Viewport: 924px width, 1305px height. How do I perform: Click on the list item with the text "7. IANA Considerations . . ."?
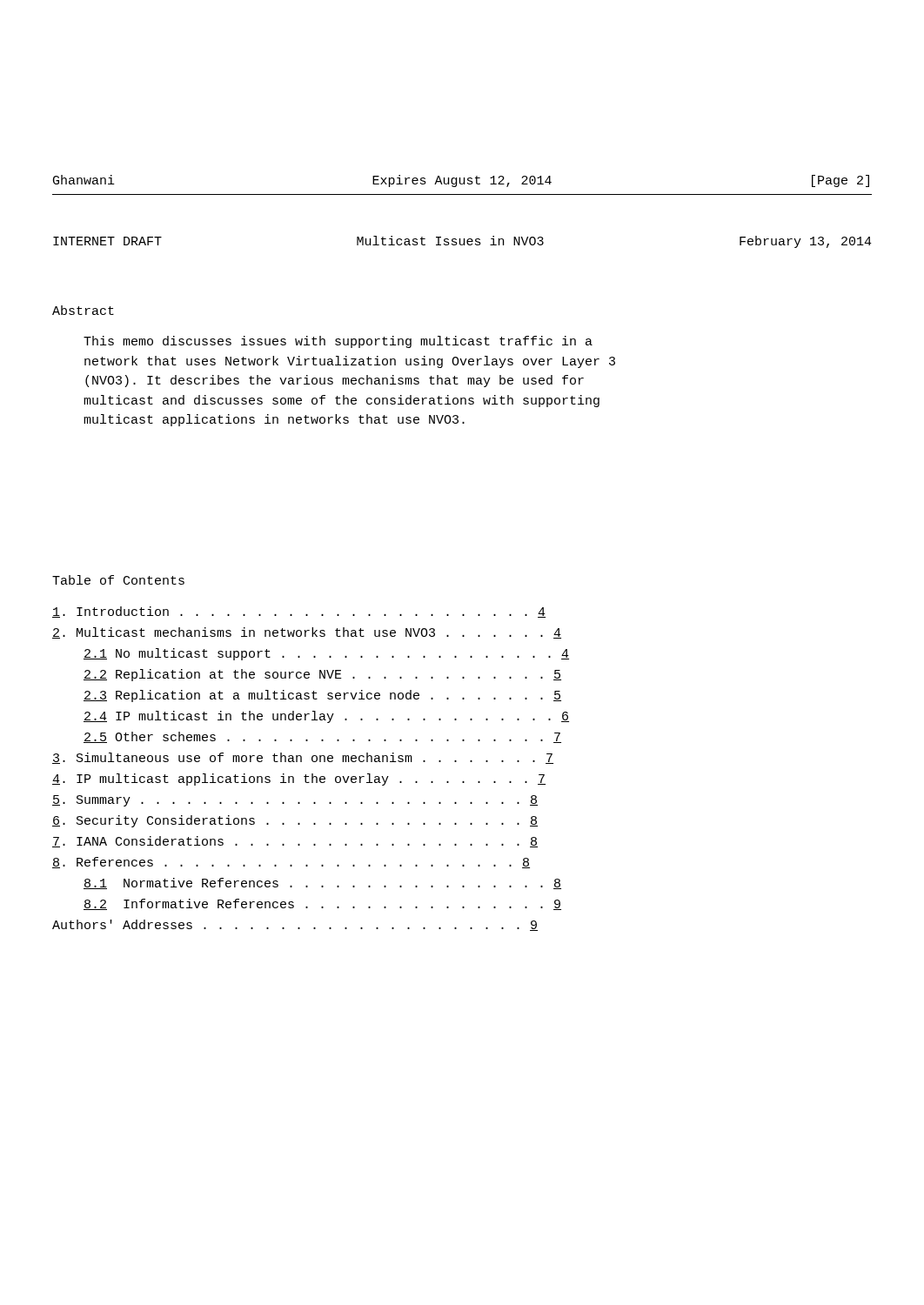(x=295, y=843)
